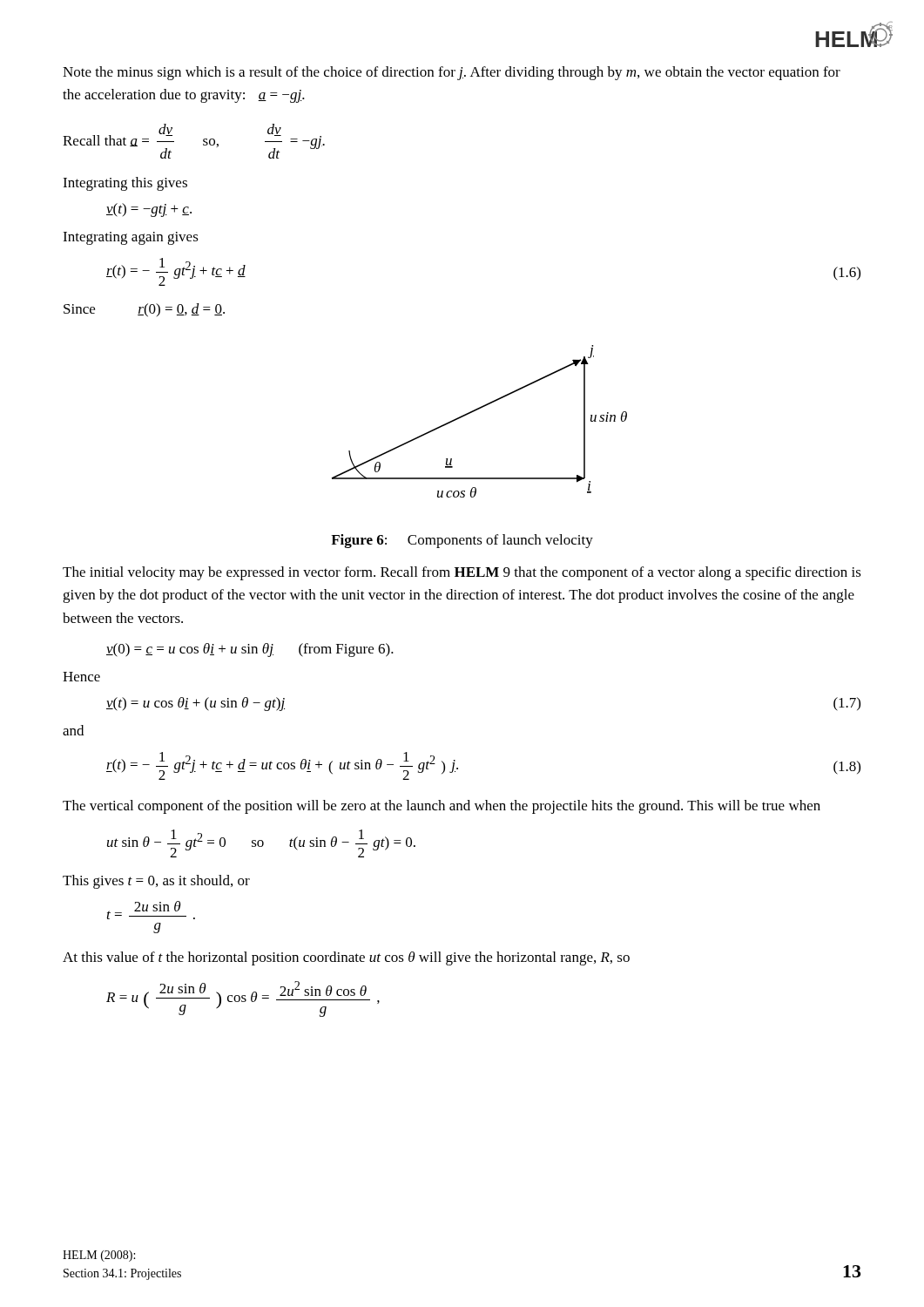
Task: Click on the text block that says "The vertical component"
Action: click(442, 806)
